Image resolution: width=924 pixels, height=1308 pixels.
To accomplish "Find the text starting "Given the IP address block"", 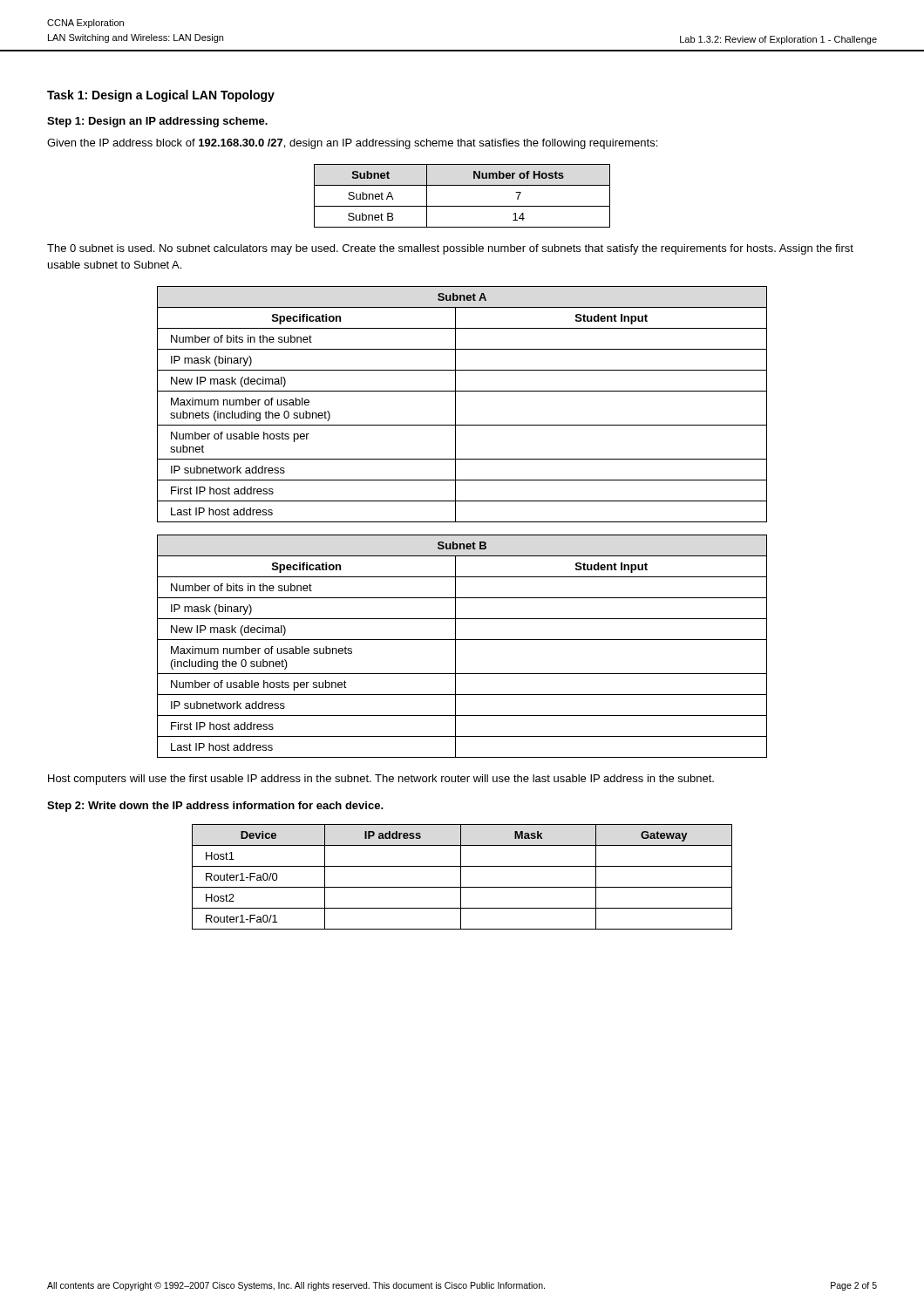I will click(353, 143).
